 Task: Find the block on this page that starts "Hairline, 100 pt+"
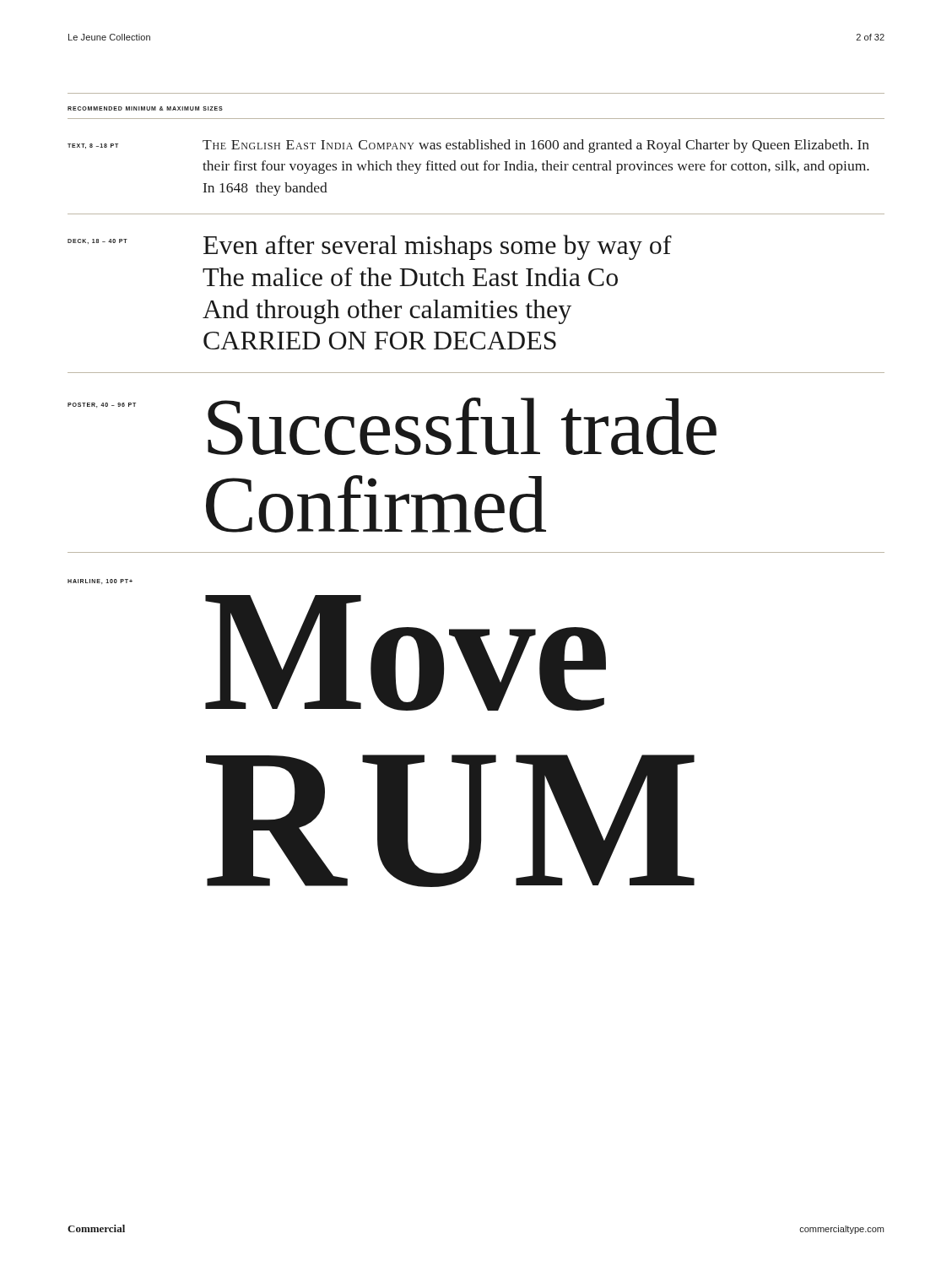coord(476,732)
